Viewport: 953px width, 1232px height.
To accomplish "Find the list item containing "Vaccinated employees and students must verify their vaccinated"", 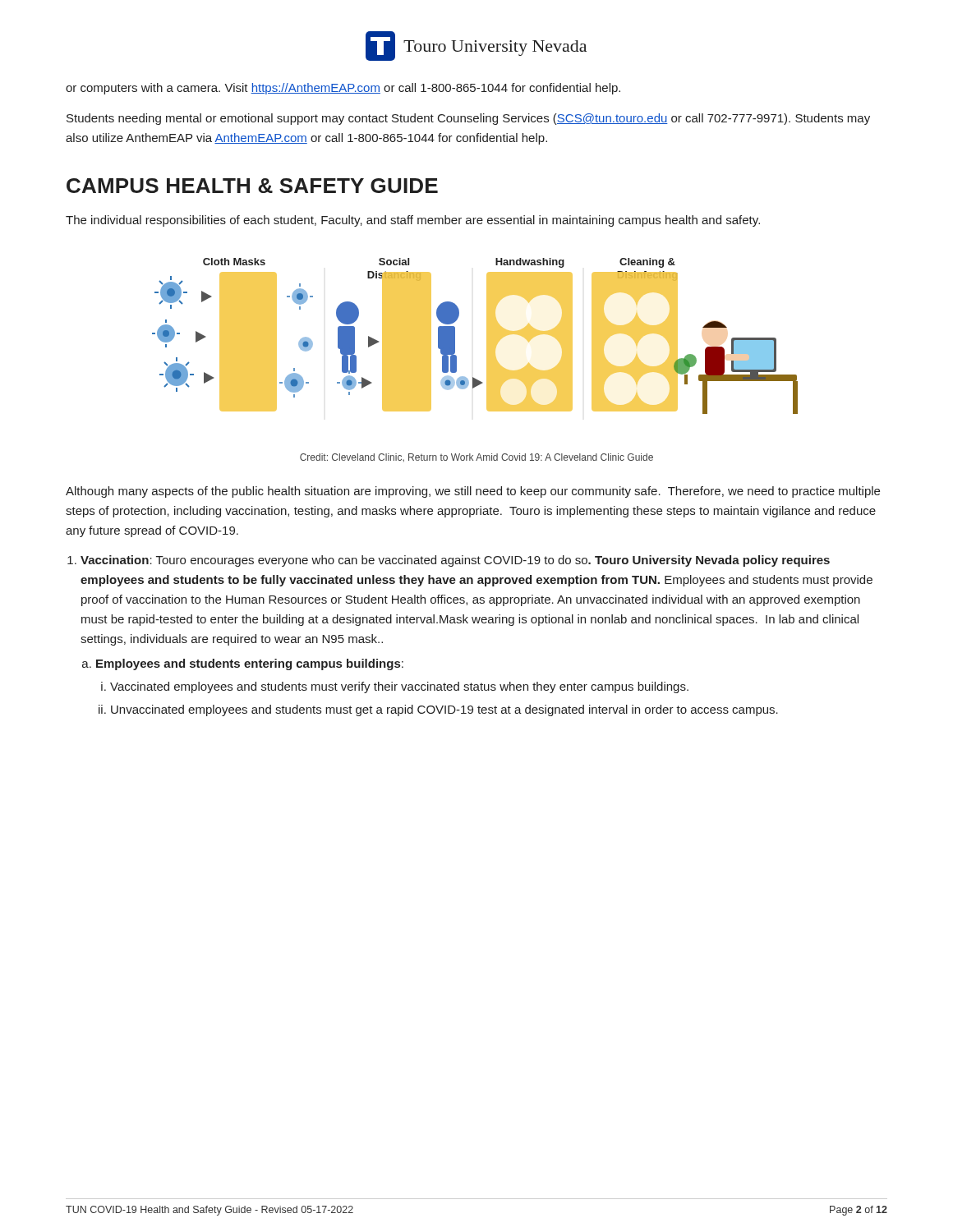I will [400, 686].
